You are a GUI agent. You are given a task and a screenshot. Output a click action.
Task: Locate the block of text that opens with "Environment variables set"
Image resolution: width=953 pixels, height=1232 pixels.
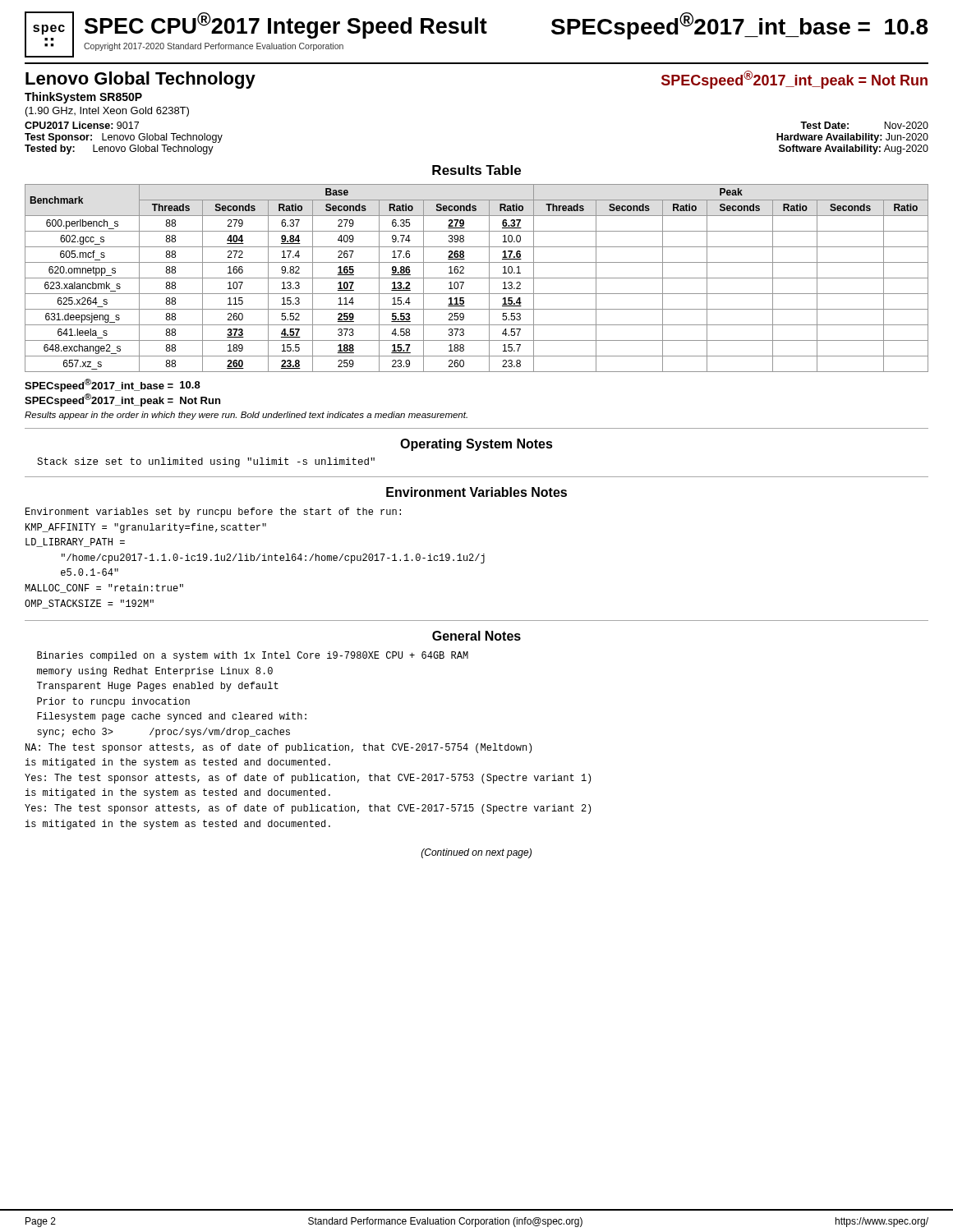click(x=255, y=558)
